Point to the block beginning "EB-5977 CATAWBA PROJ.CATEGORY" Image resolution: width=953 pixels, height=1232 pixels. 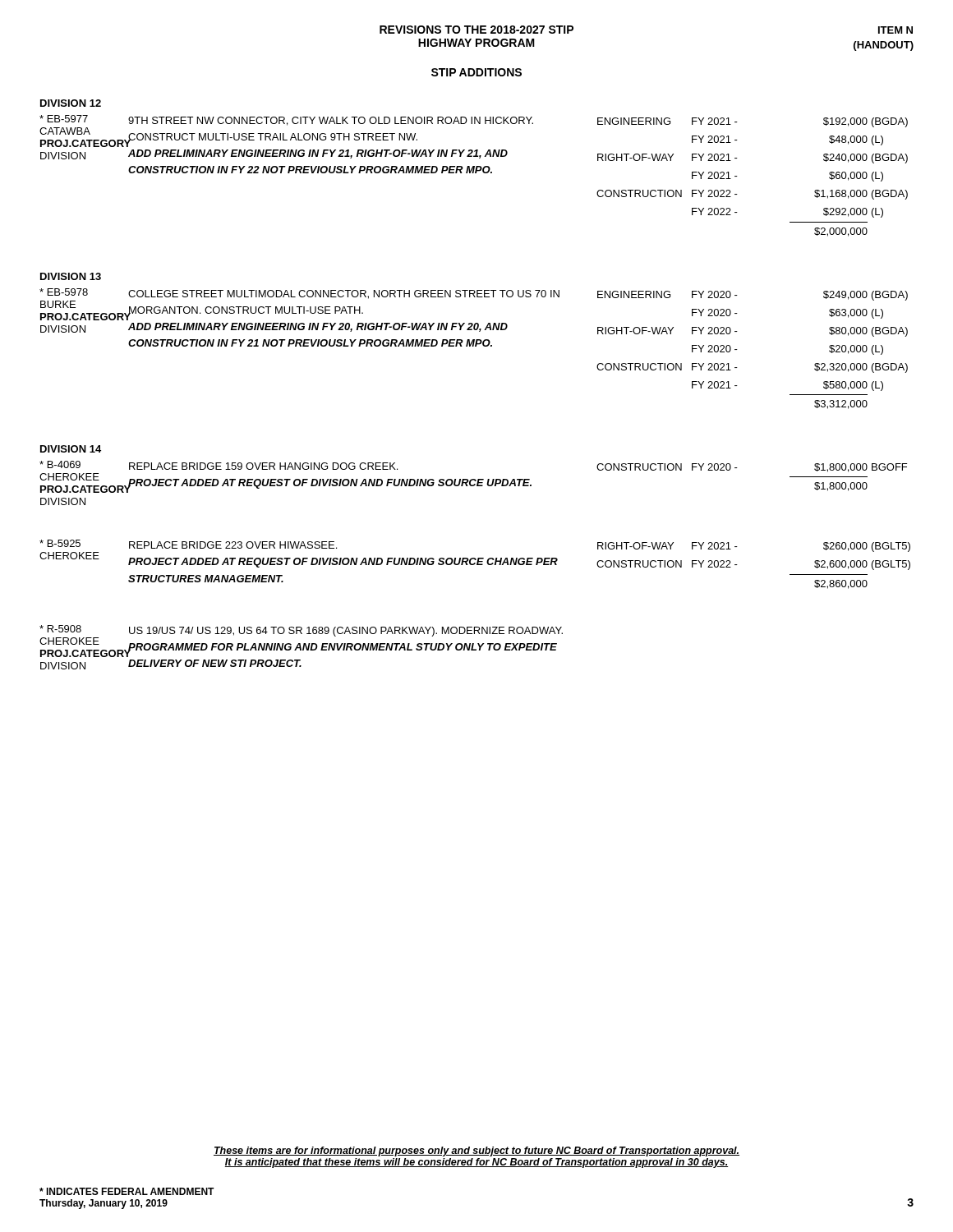pos(476,176)
